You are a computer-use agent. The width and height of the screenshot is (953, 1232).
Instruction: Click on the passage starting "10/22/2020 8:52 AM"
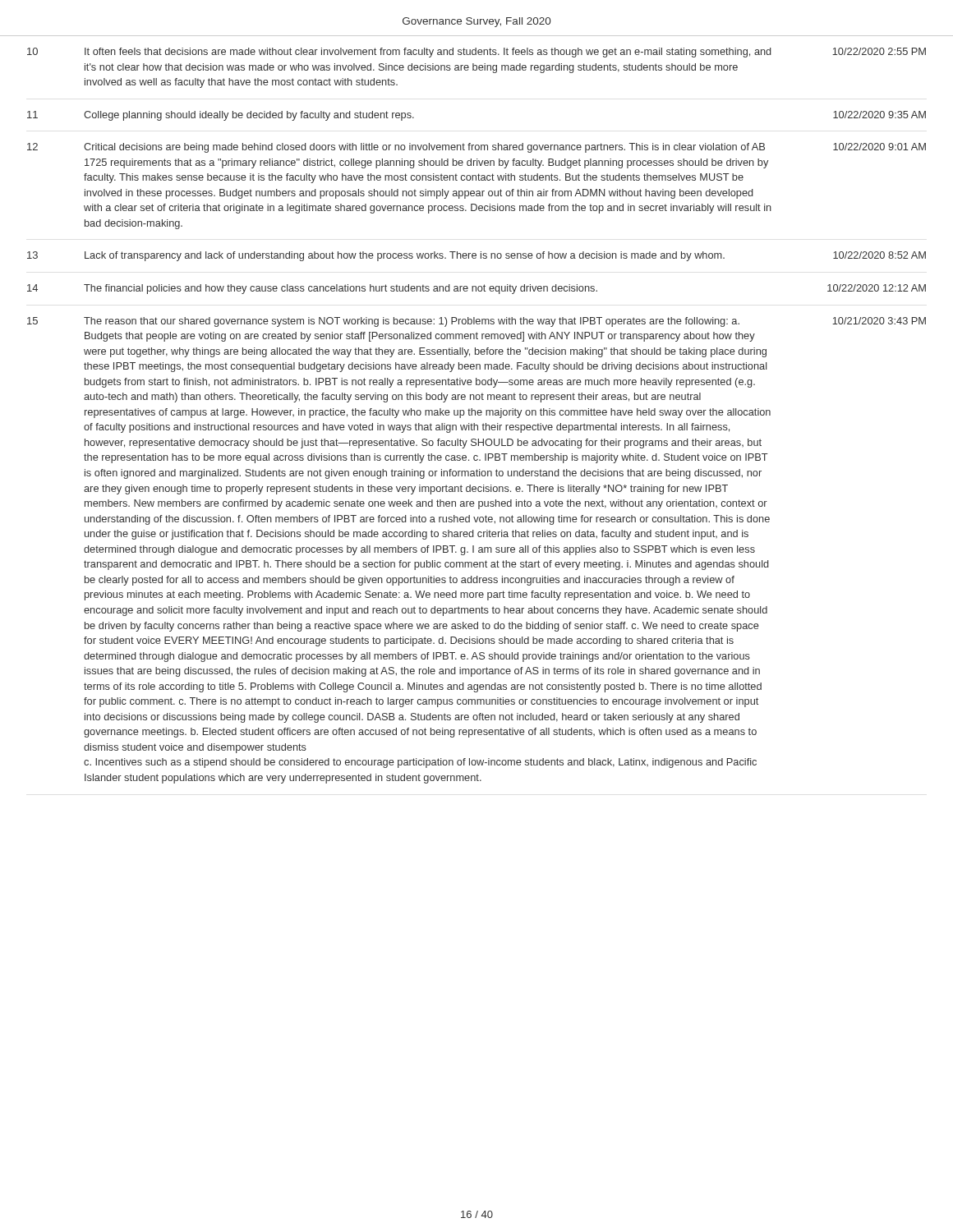pyautogui.click(x=880, y=255)
